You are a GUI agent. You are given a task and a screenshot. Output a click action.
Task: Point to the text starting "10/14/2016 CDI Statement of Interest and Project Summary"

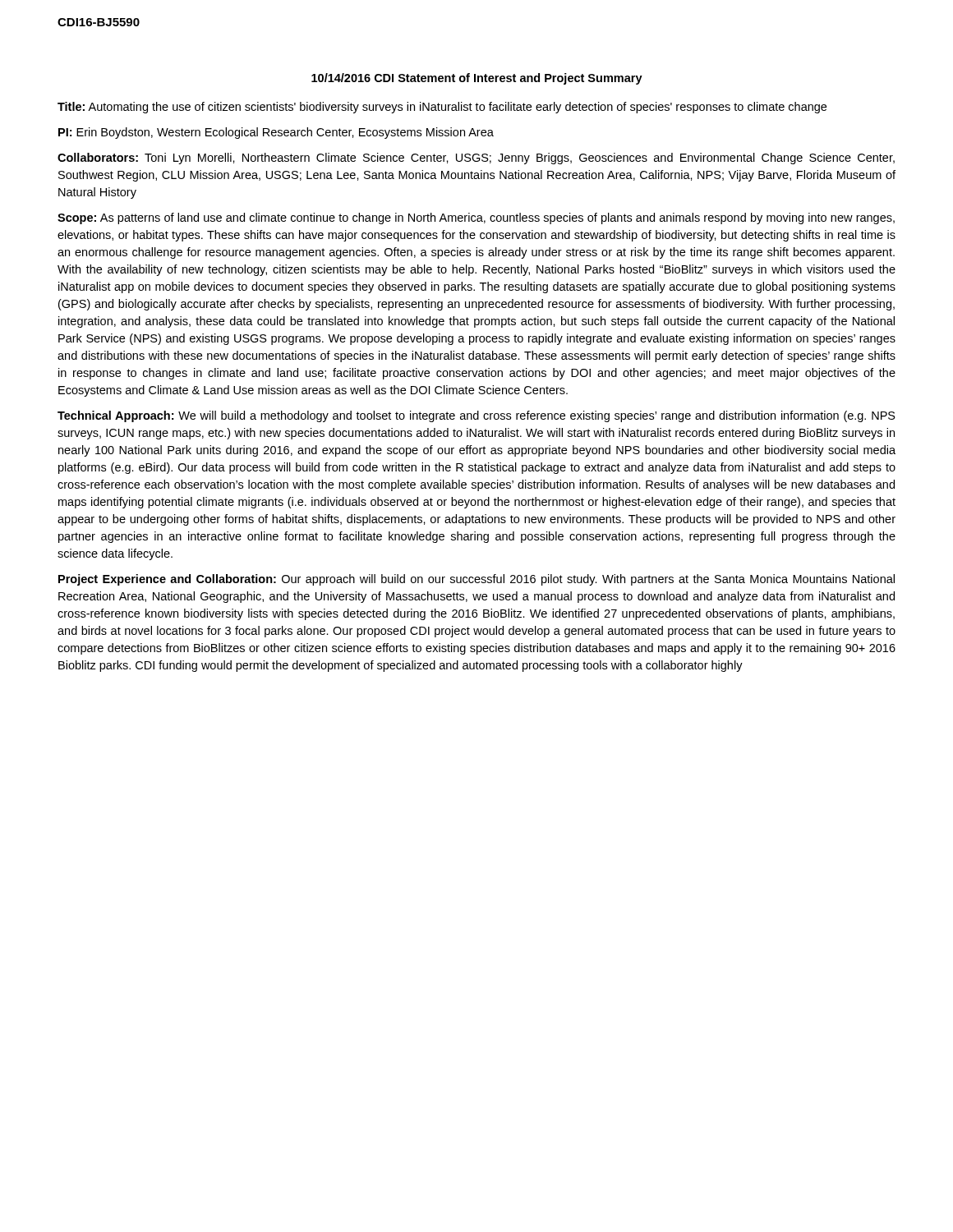tap(476, 78)
